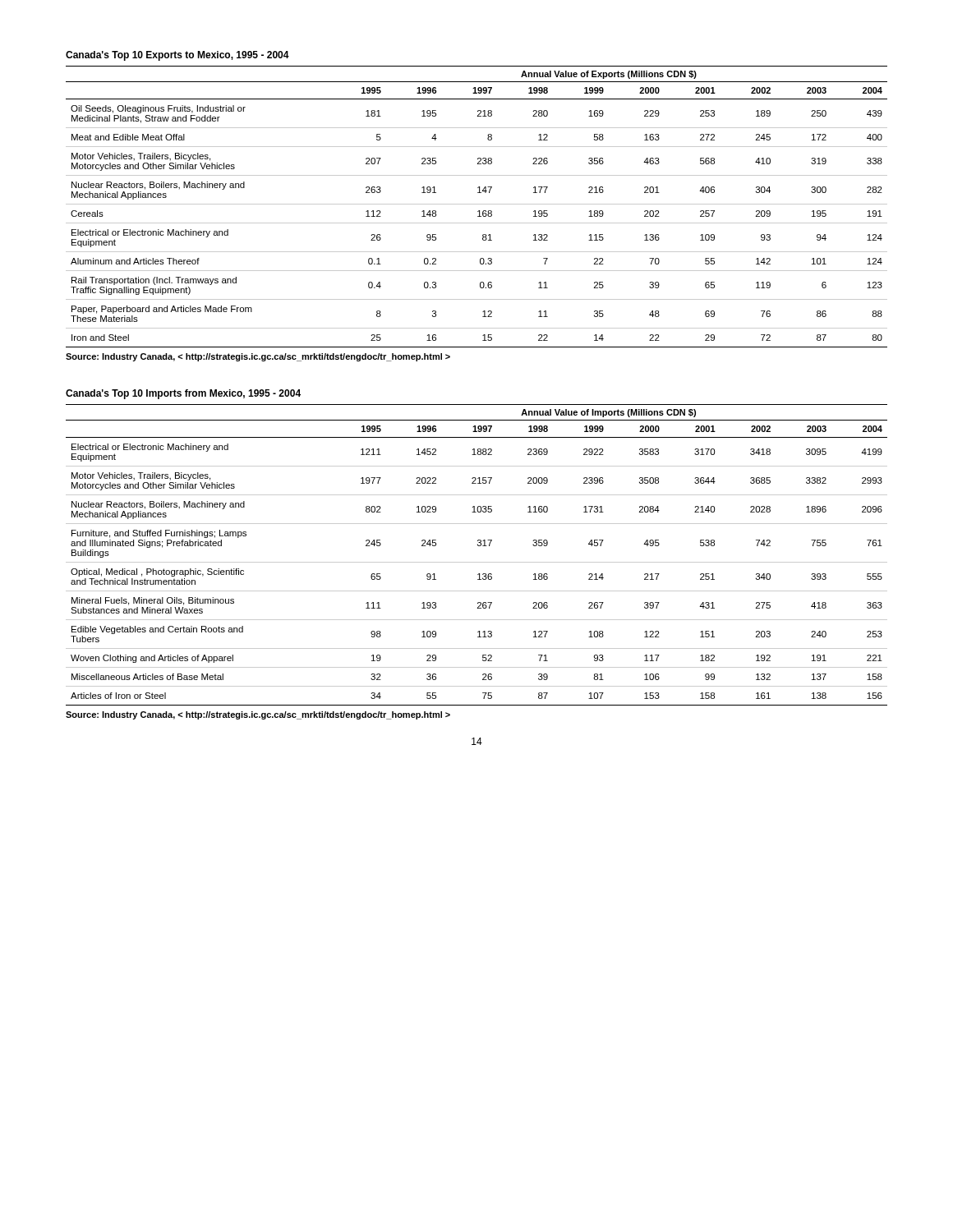This screenshot has height=1232, width=953.
Task: Locate the table with the text "Iron and Steel"
Action: pyautogui.click(x=476, y=207)
